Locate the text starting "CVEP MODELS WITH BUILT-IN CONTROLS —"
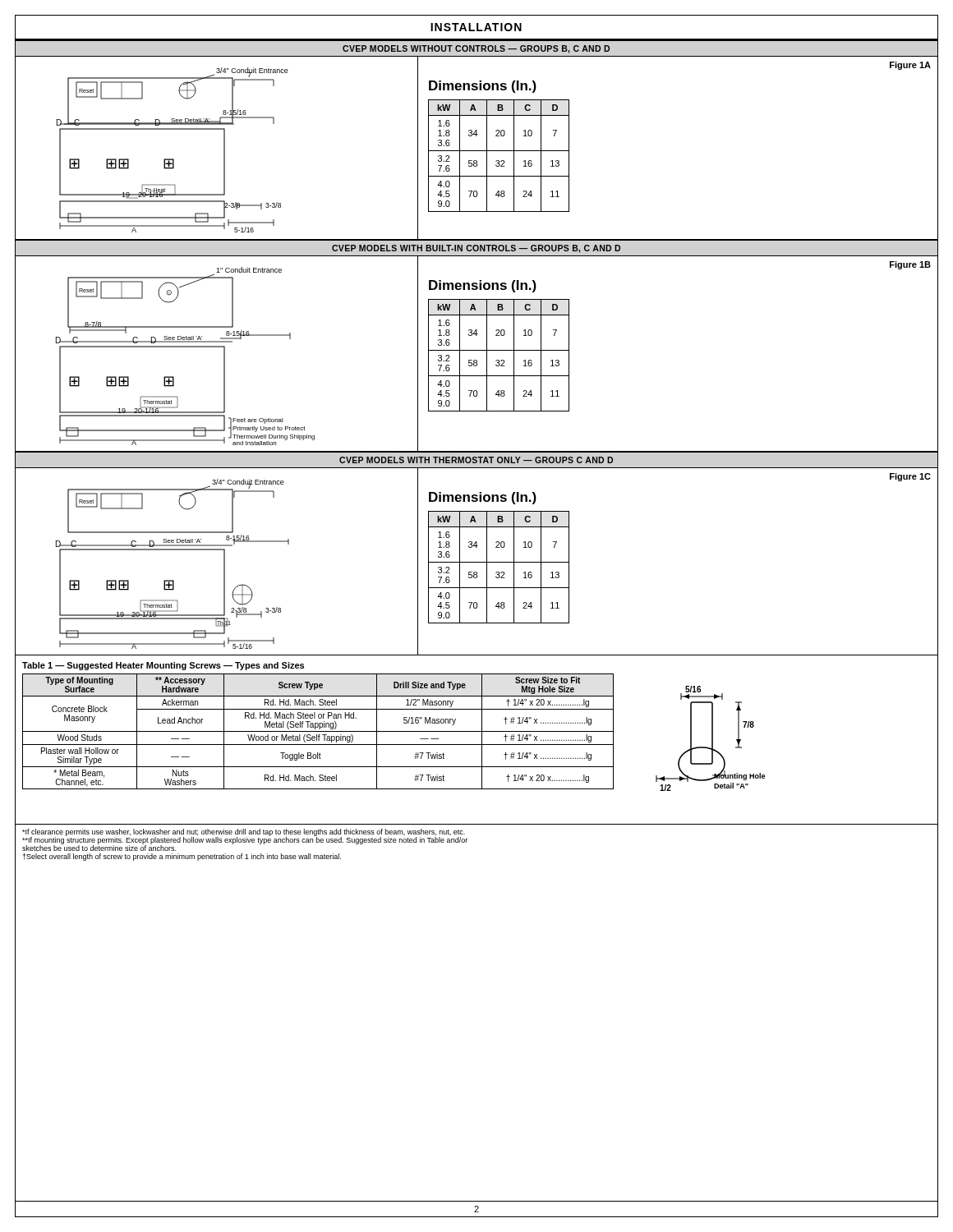The height and width of the screenshot is (1232, 953). pos(476,248)
